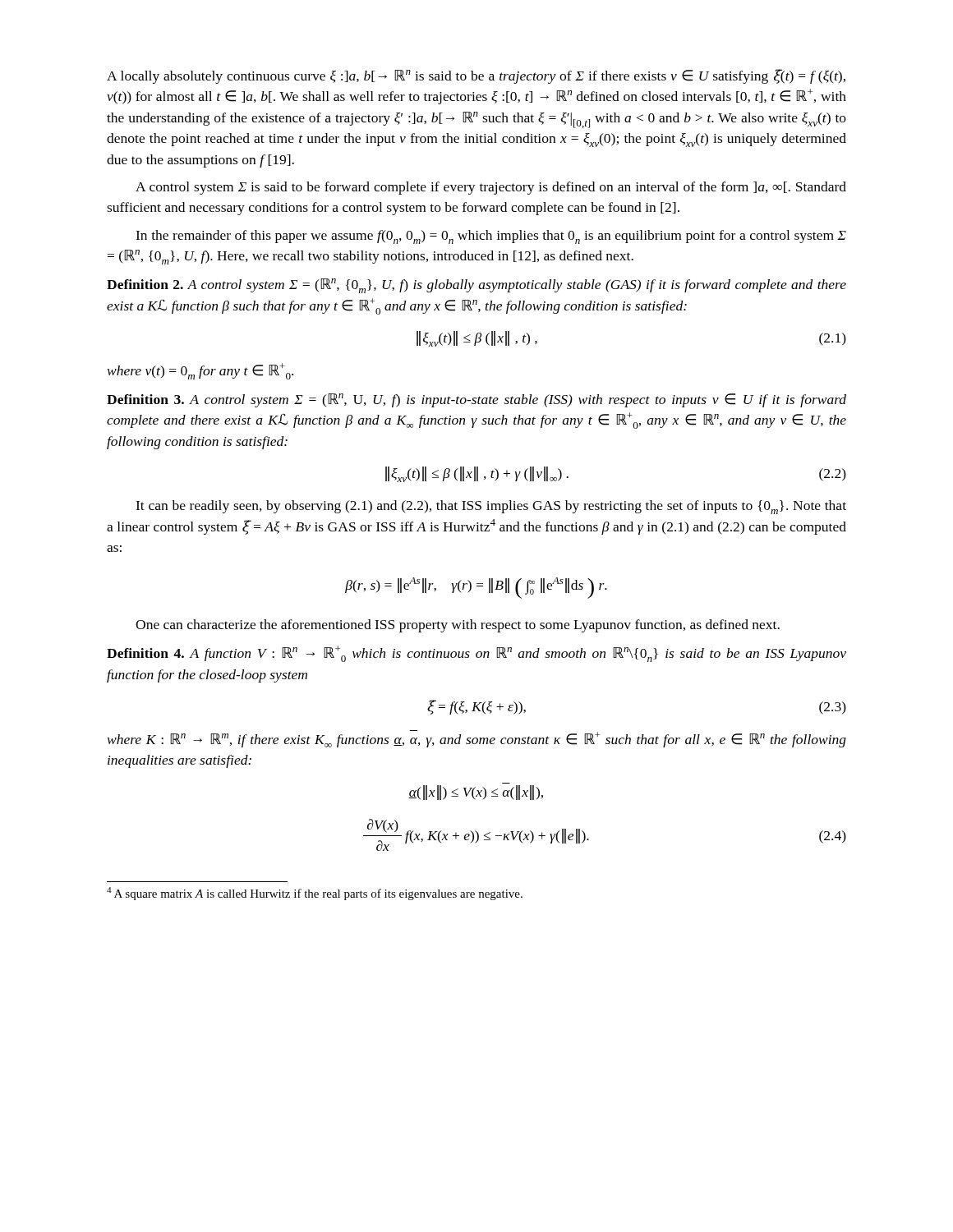Click on the formula containing "α(‖x‖) ≤ V(x) ≤ α(‖x‖),"
Viewport: 953px width, 1232px height.
(x=476, y=793)
